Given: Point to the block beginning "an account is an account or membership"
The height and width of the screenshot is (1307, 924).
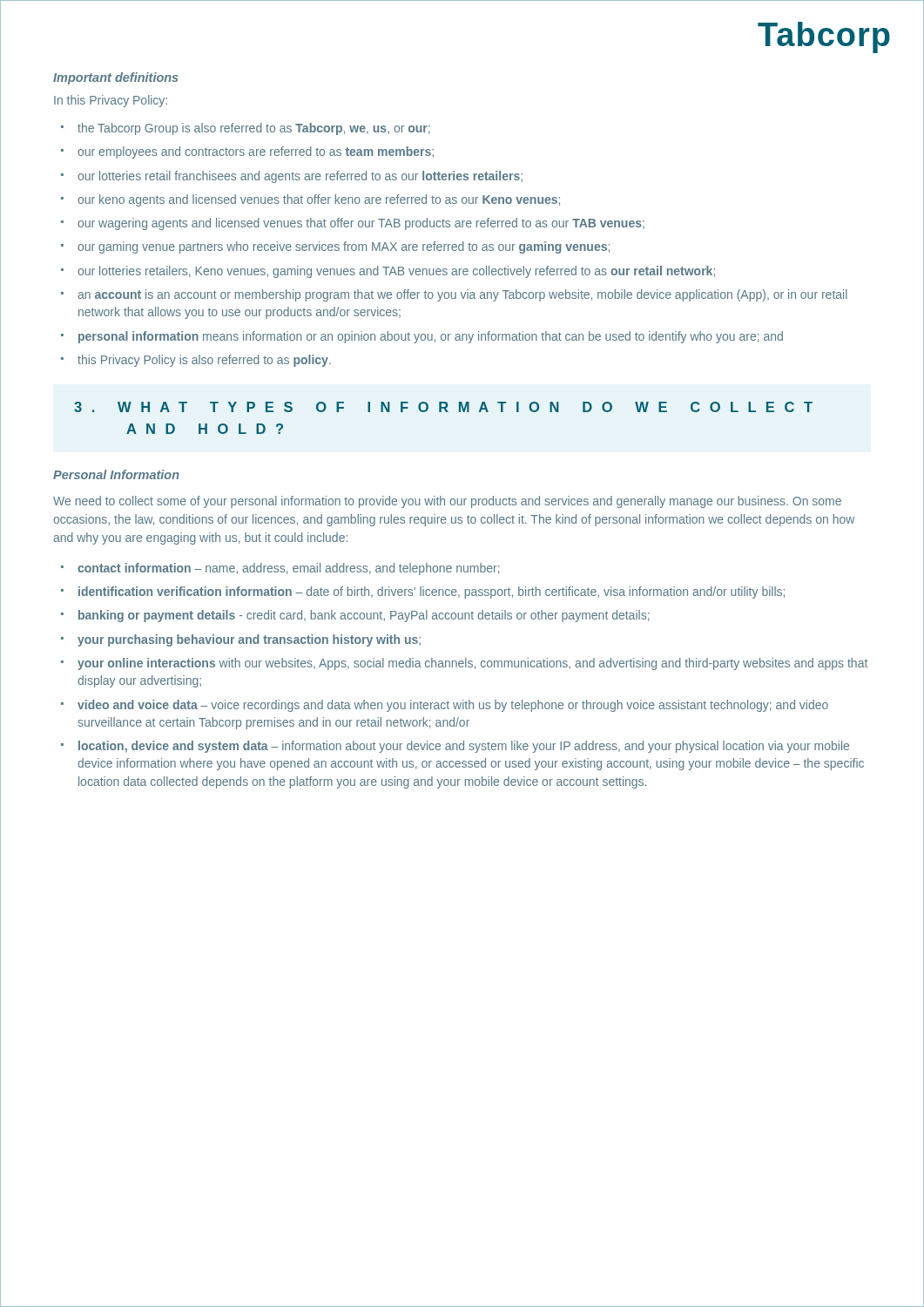Looking at the screenshot, I should (463, 303).
